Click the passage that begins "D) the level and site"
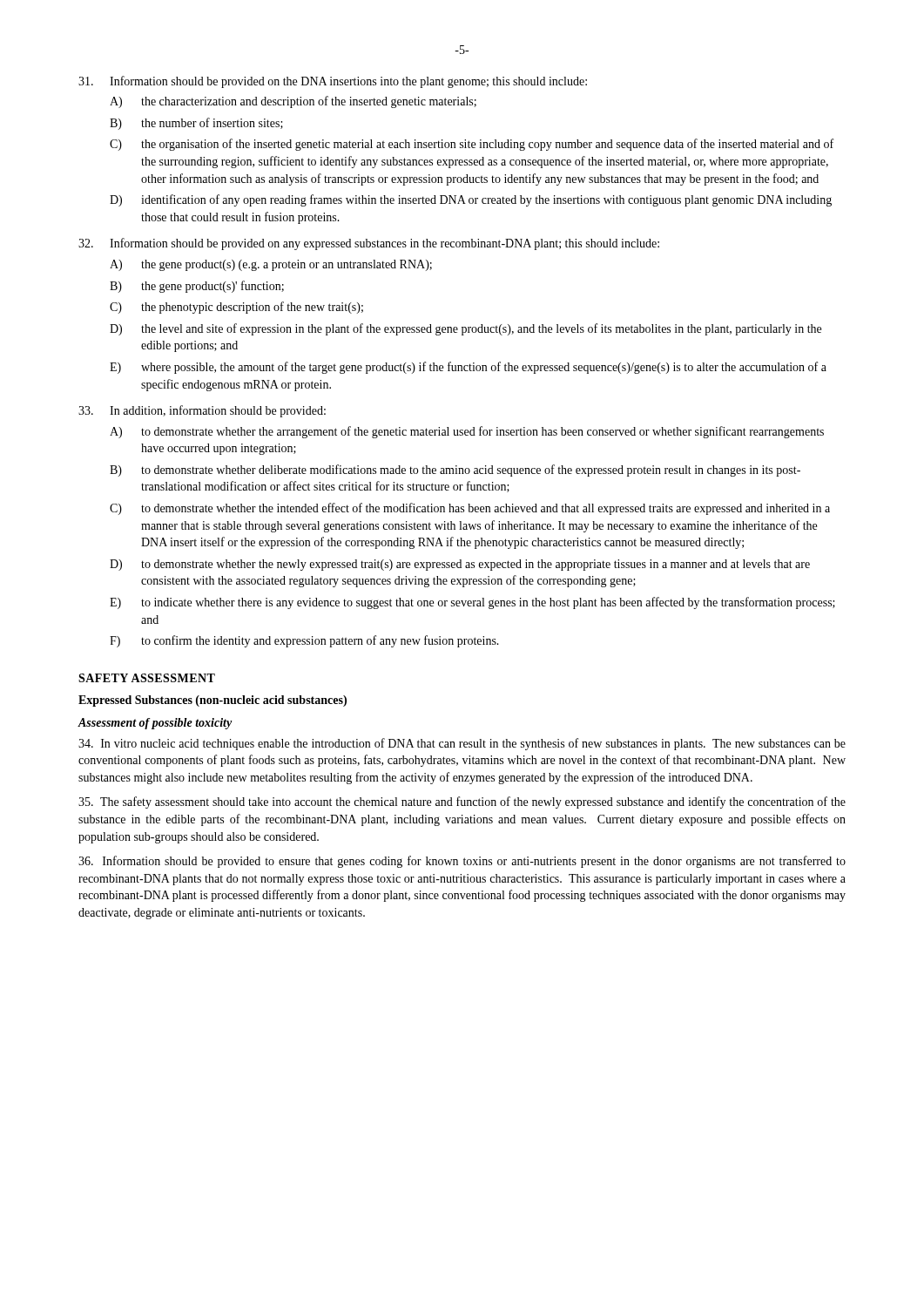 point(478,337)
